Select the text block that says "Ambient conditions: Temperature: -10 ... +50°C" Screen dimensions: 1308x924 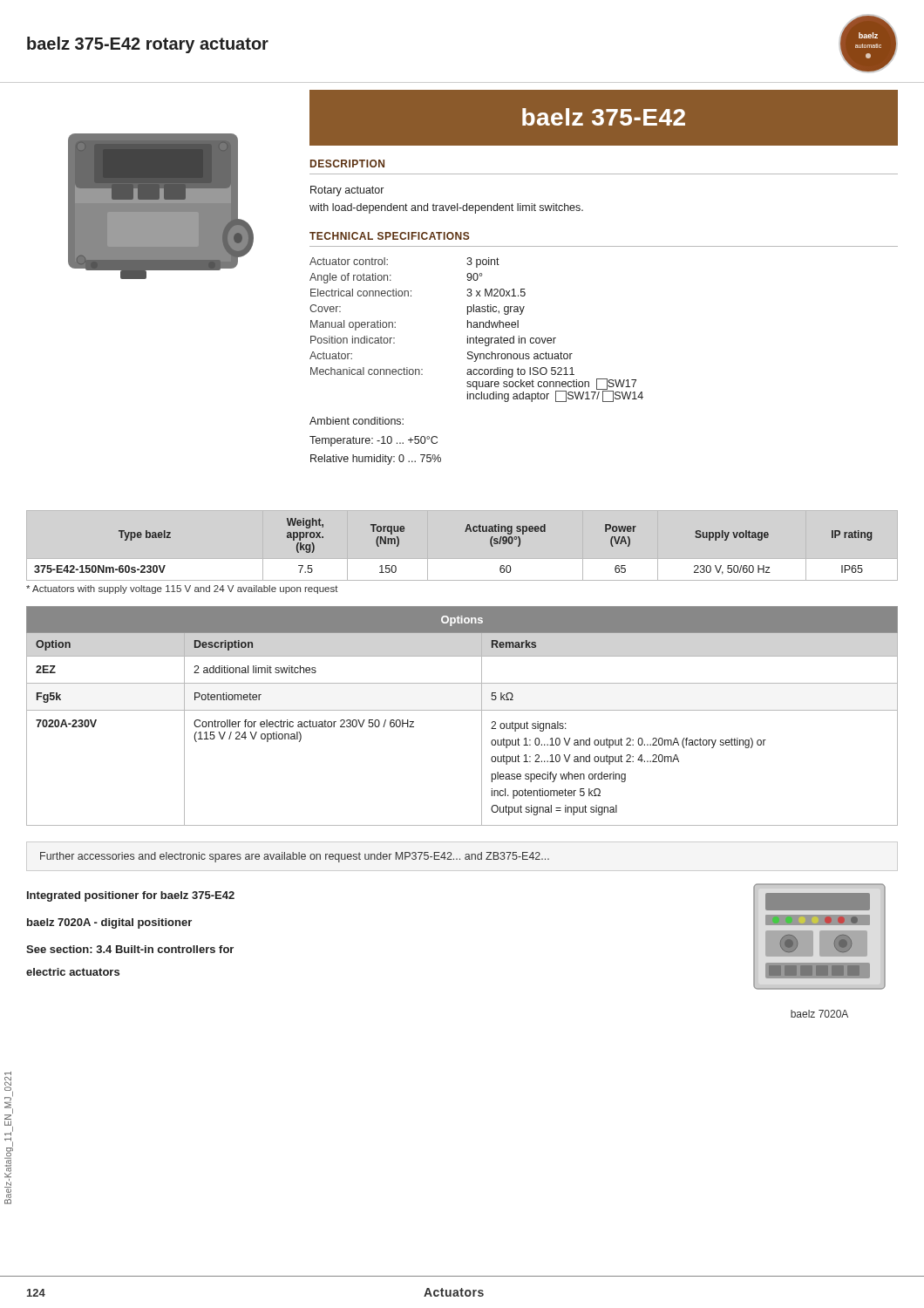(375, 440)
